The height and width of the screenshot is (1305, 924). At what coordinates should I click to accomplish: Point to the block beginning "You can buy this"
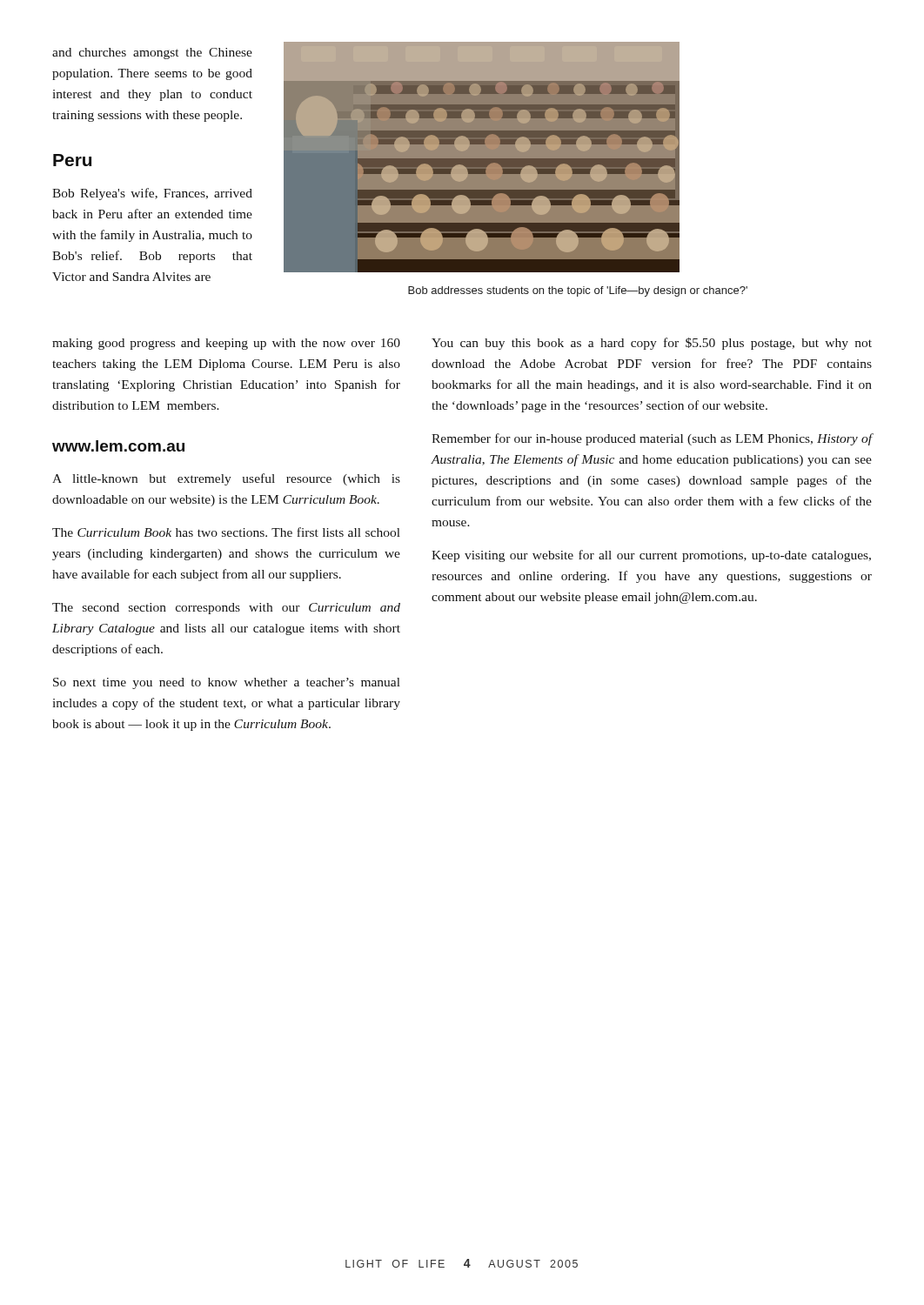coord(652,374)
